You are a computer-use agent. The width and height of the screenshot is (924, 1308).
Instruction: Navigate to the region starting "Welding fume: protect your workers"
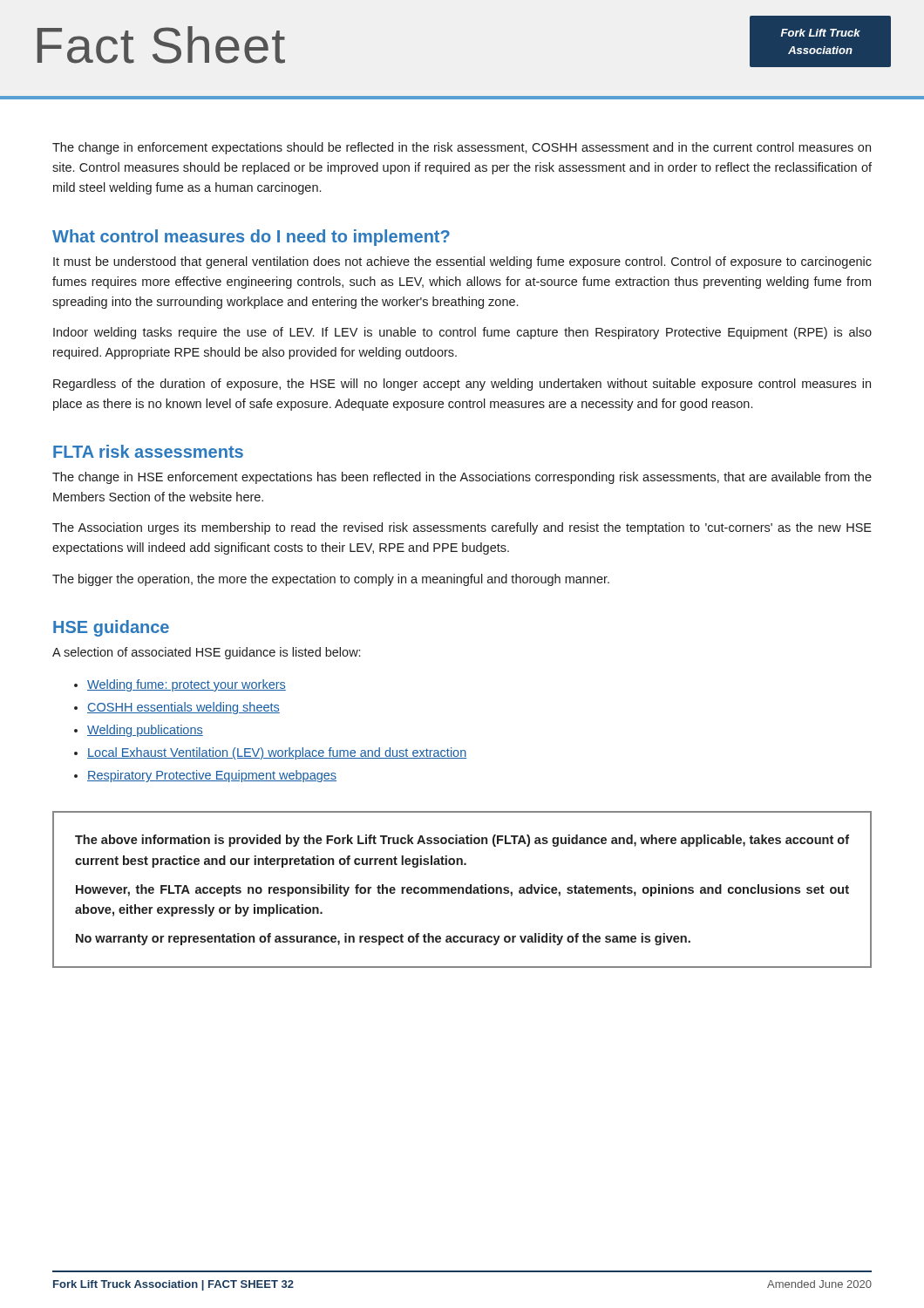186,685
